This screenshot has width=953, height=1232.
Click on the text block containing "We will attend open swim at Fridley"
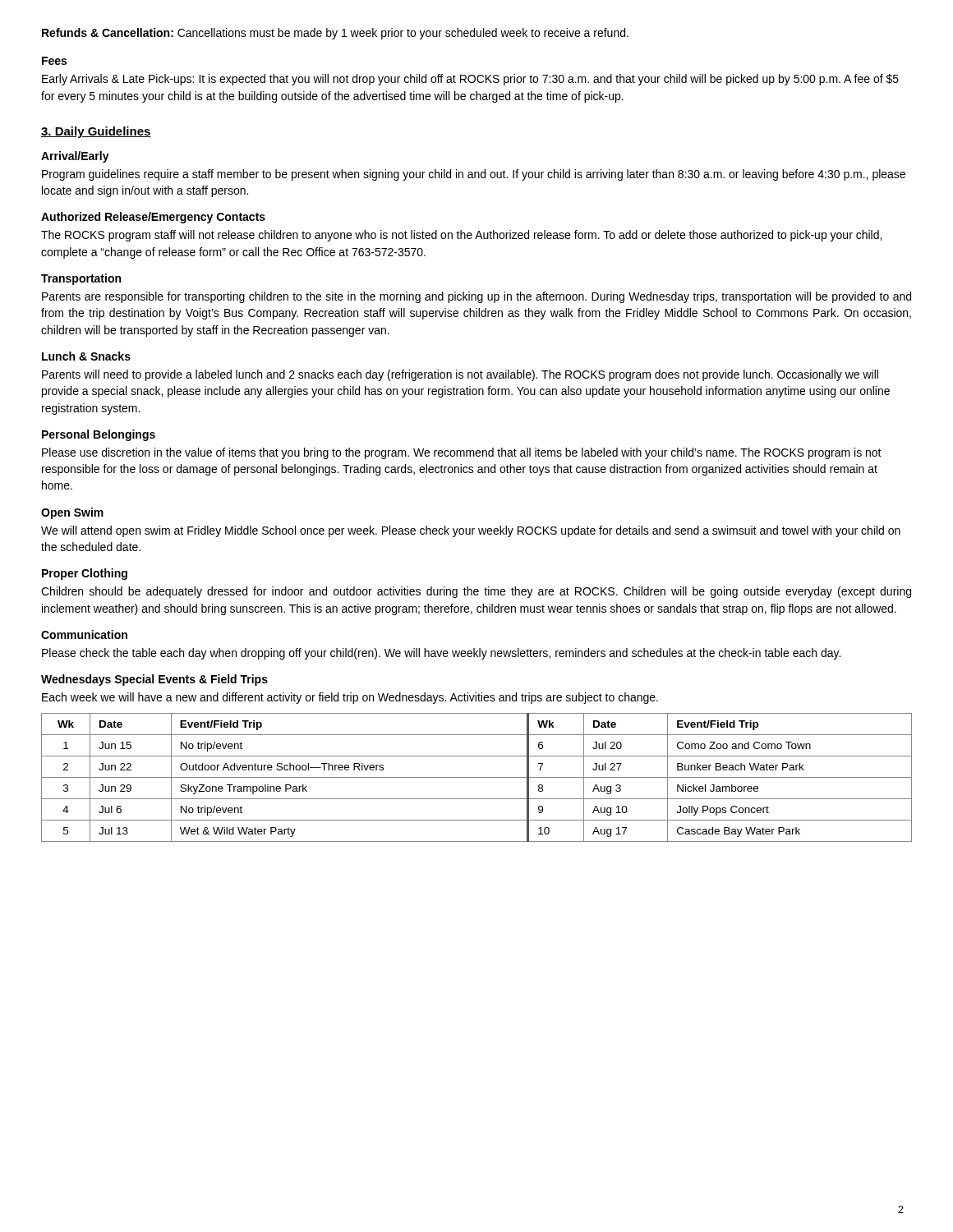tap(476, 539)
